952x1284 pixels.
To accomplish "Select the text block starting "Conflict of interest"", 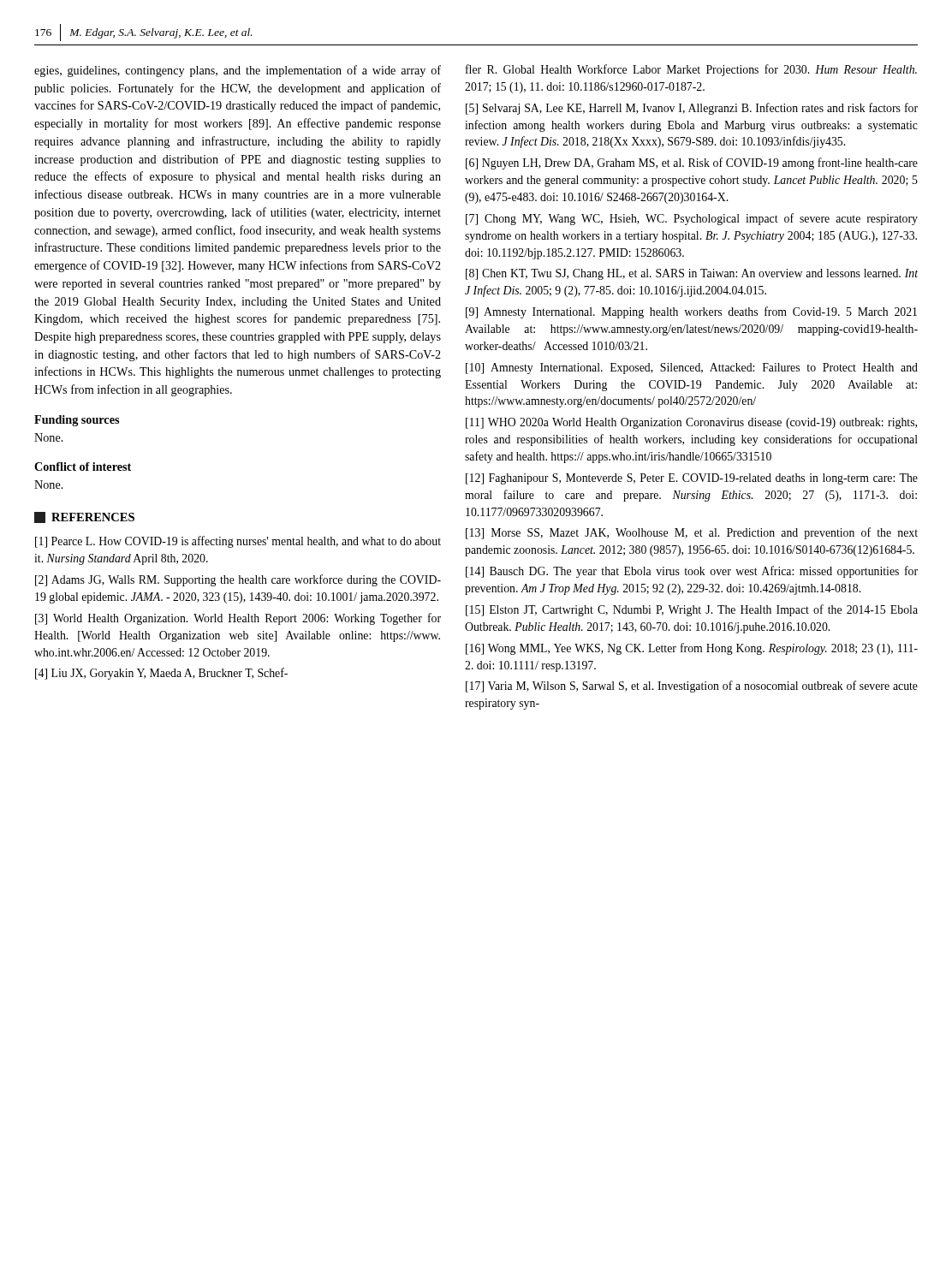I will pos(83,467).
